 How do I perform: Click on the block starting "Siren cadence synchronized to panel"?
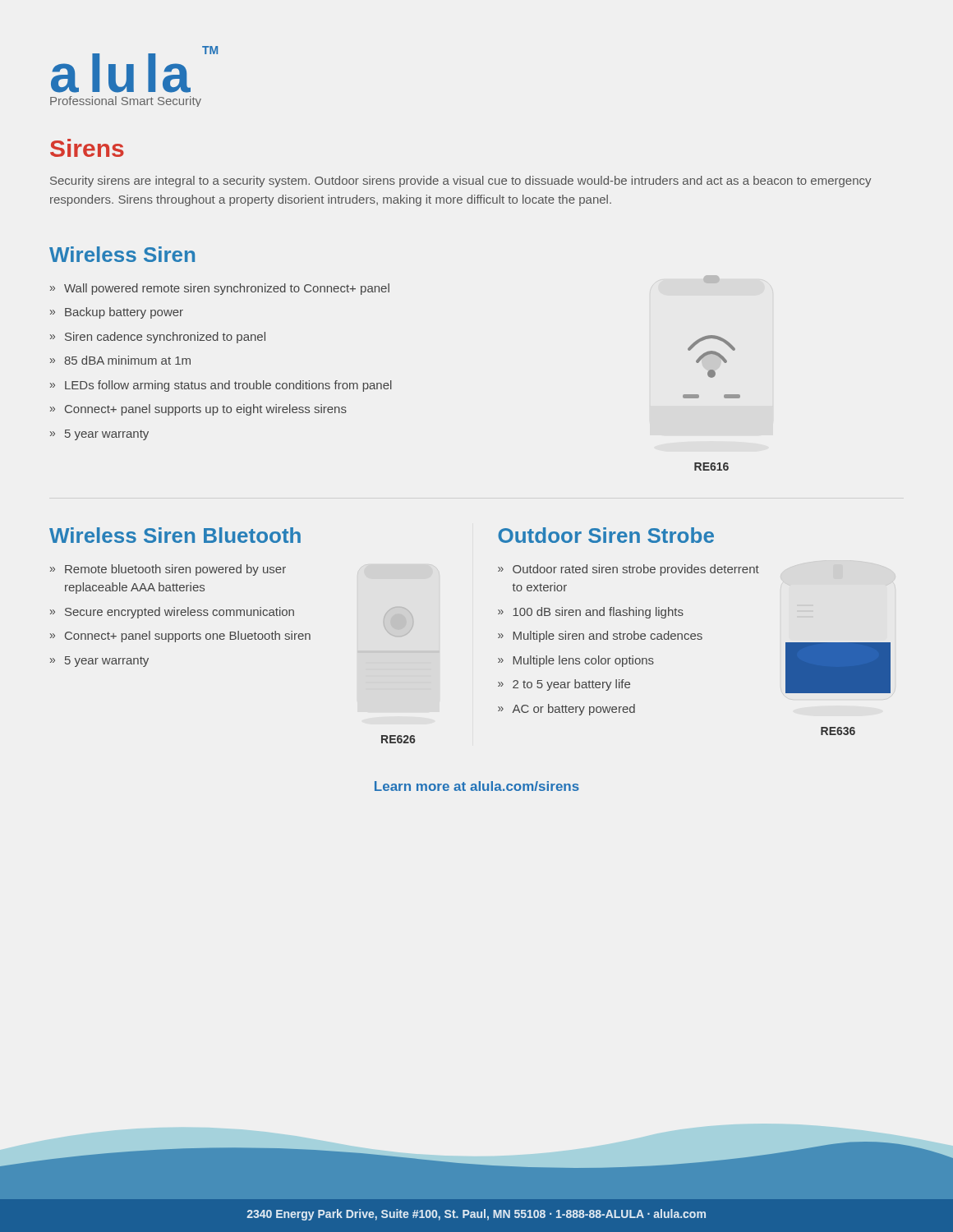[x=165, y=336]
